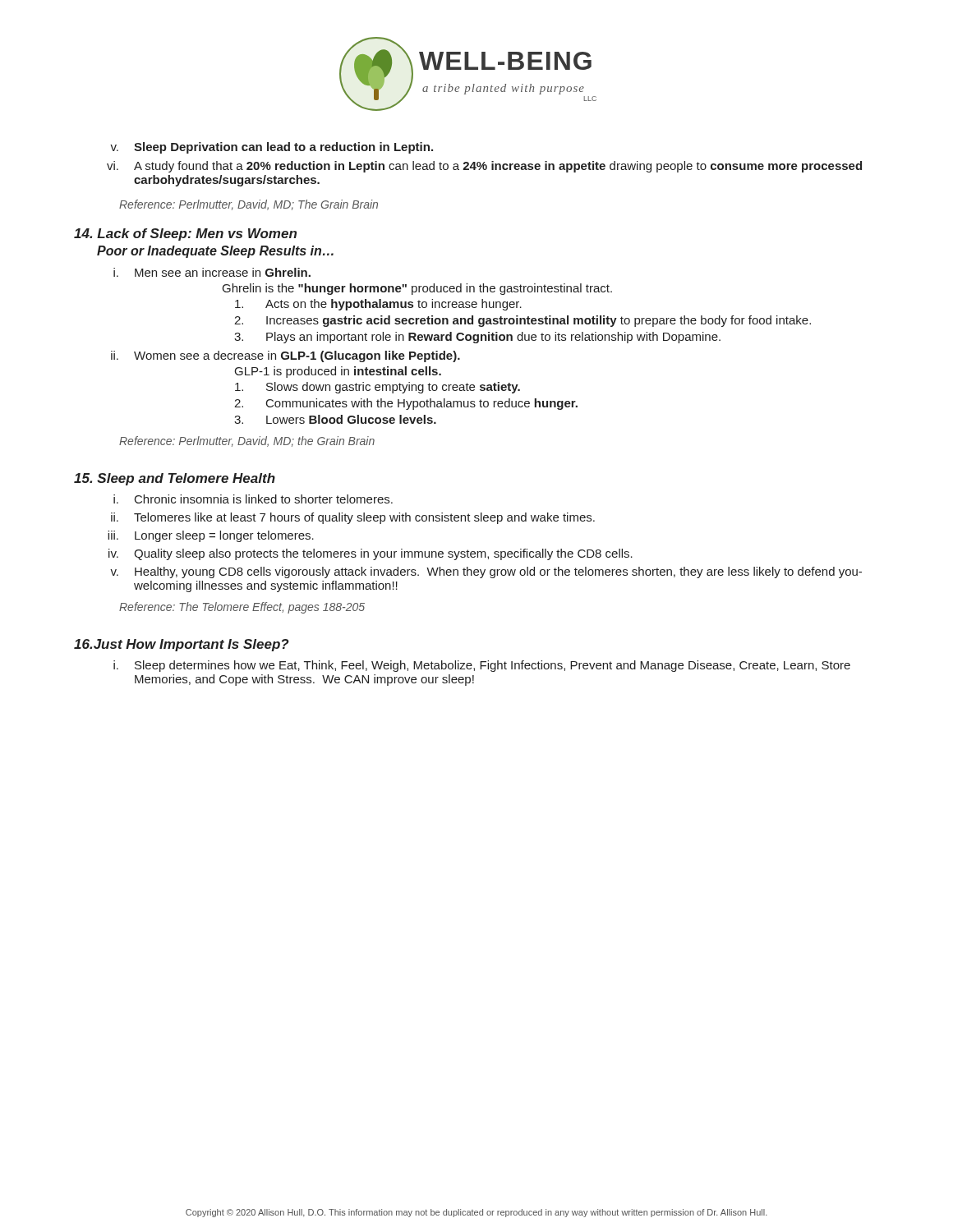Click on the region starting "vi. A study found that"
This screenshot has height=1232, width=953.
(476, 172)
